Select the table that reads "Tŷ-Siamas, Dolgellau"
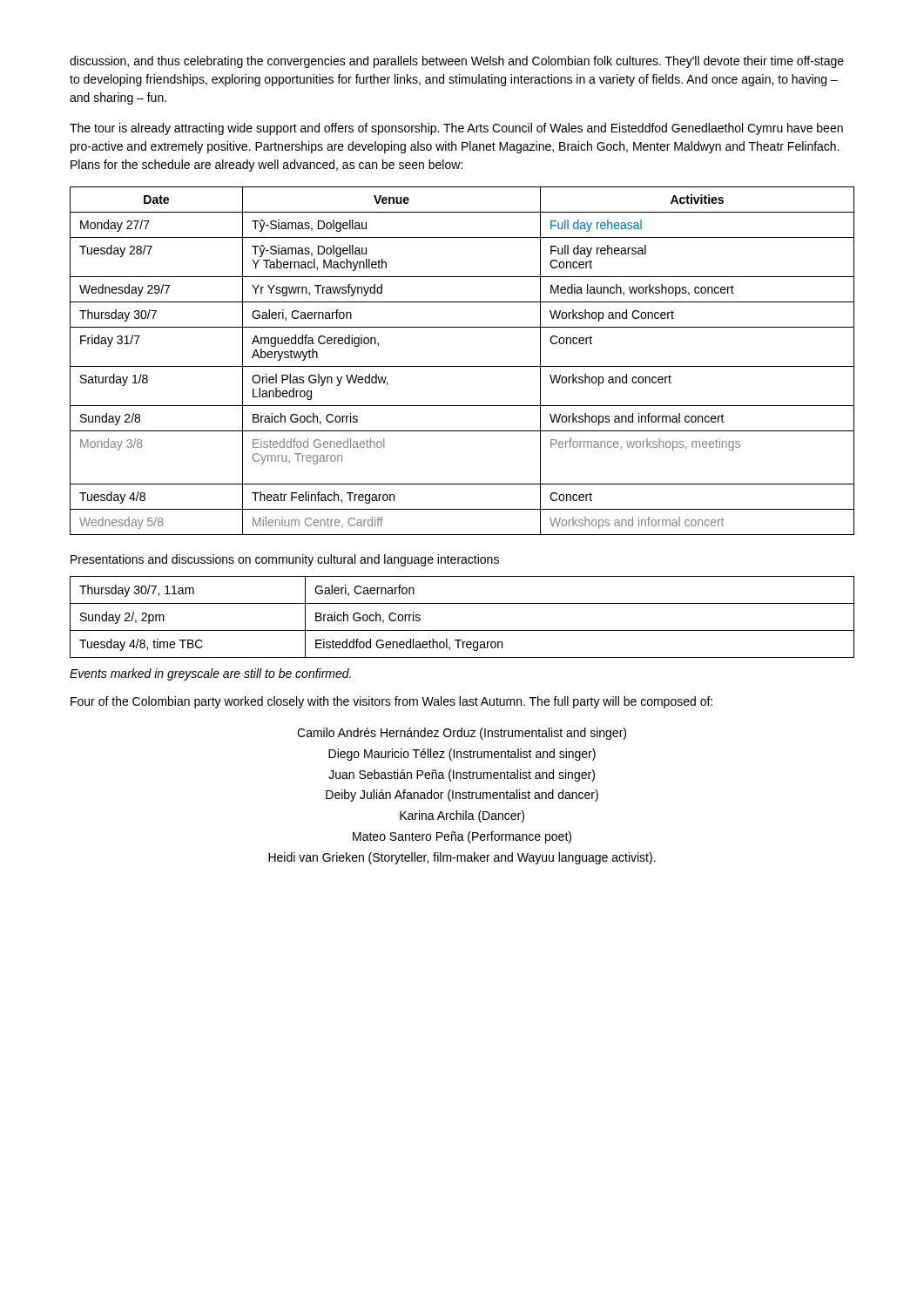Image resolution: width=924 pixels, height=1307 pixels. click(x=462, y=361)
